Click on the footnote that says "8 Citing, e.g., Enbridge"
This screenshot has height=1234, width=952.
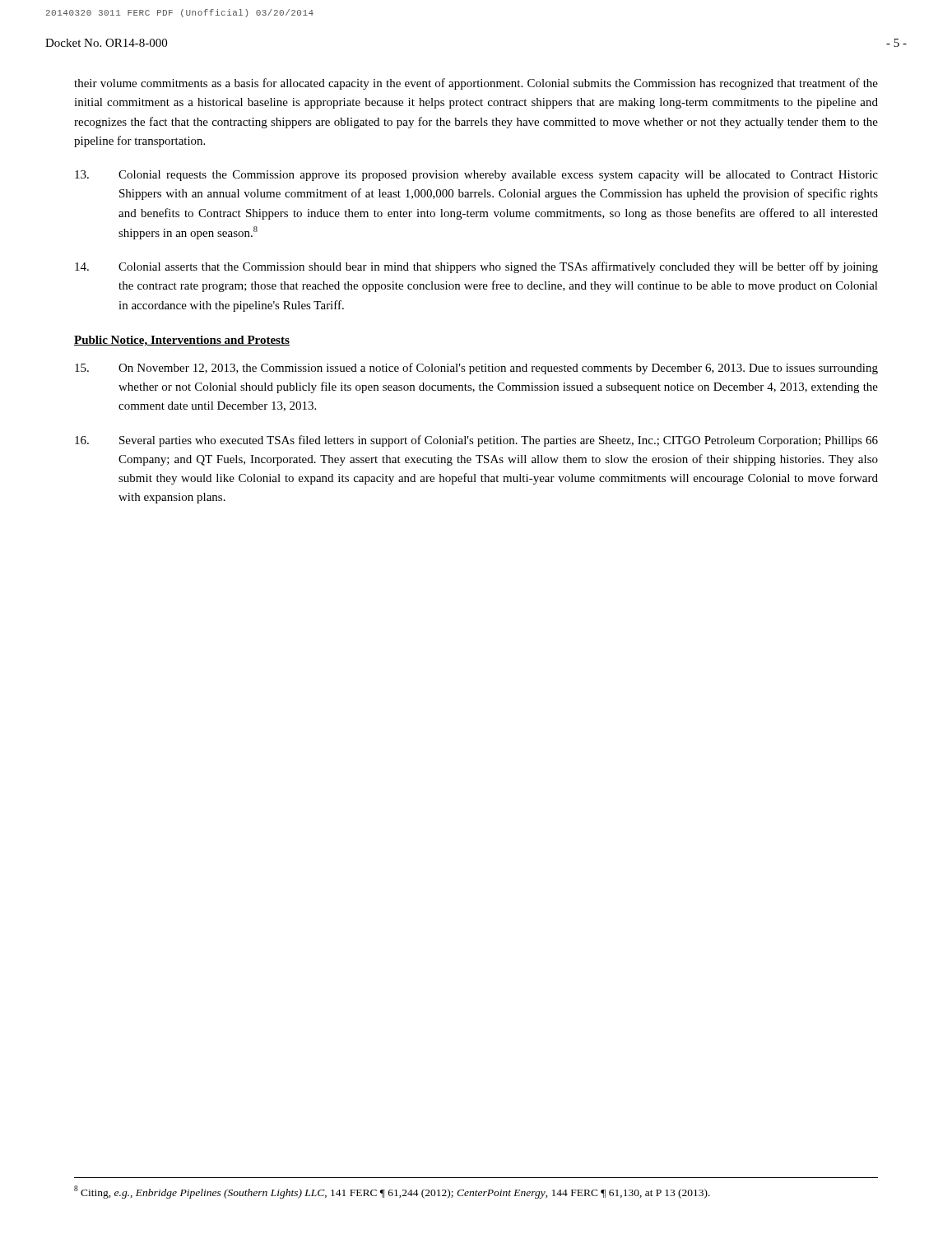476,1192
